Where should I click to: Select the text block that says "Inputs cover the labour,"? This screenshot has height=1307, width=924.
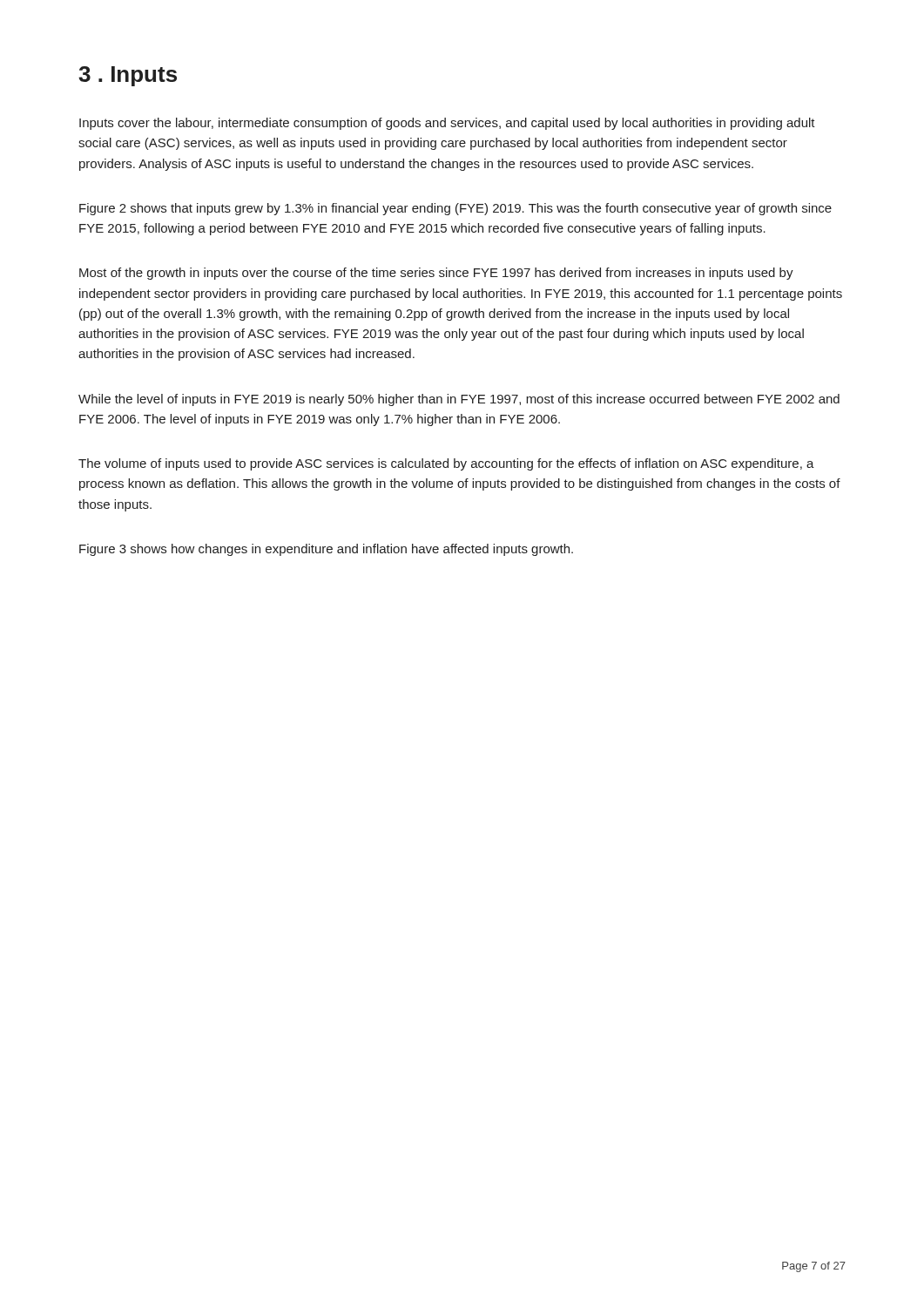447,143
